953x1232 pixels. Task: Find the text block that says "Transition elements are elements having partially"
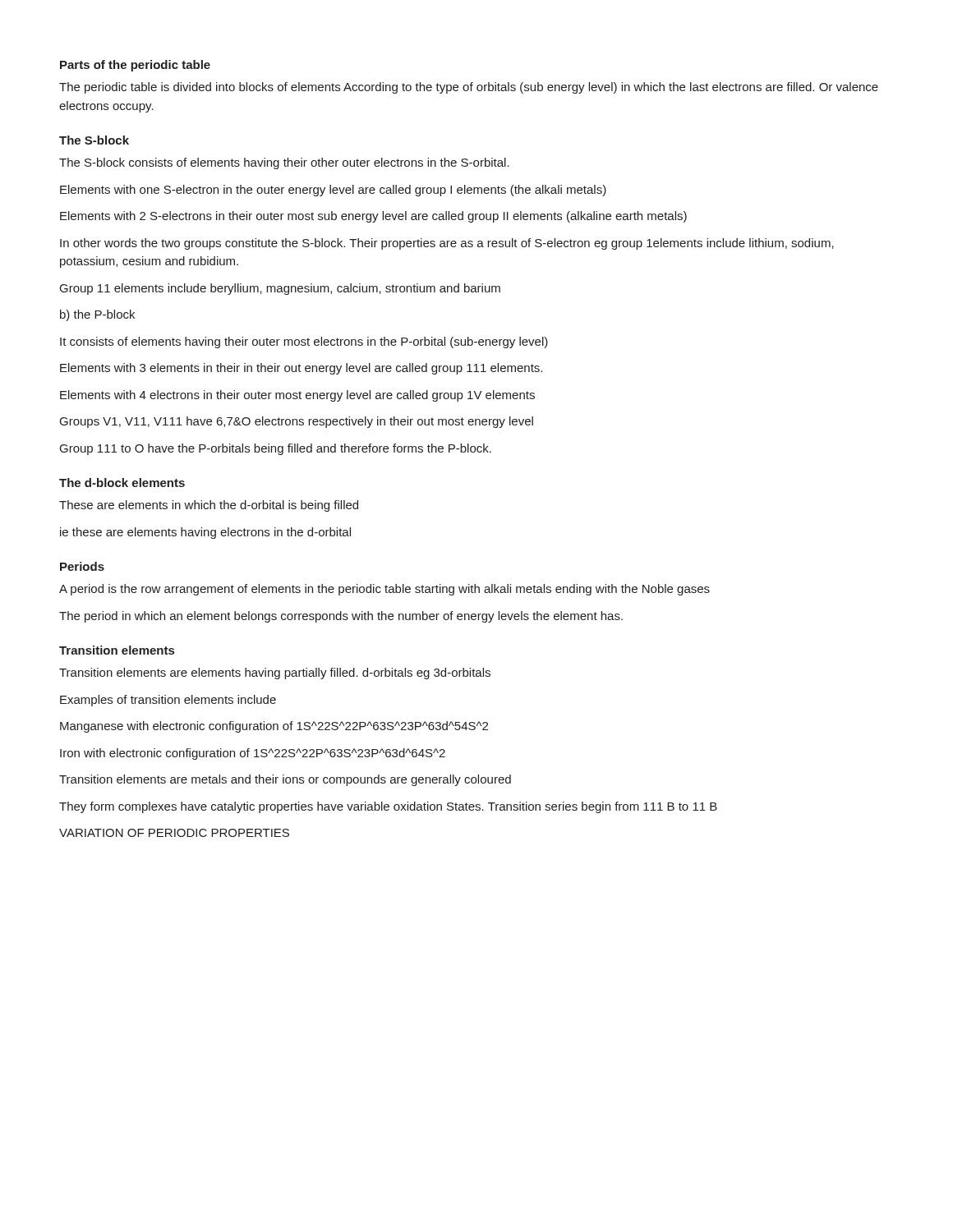[x=275, y=672]
